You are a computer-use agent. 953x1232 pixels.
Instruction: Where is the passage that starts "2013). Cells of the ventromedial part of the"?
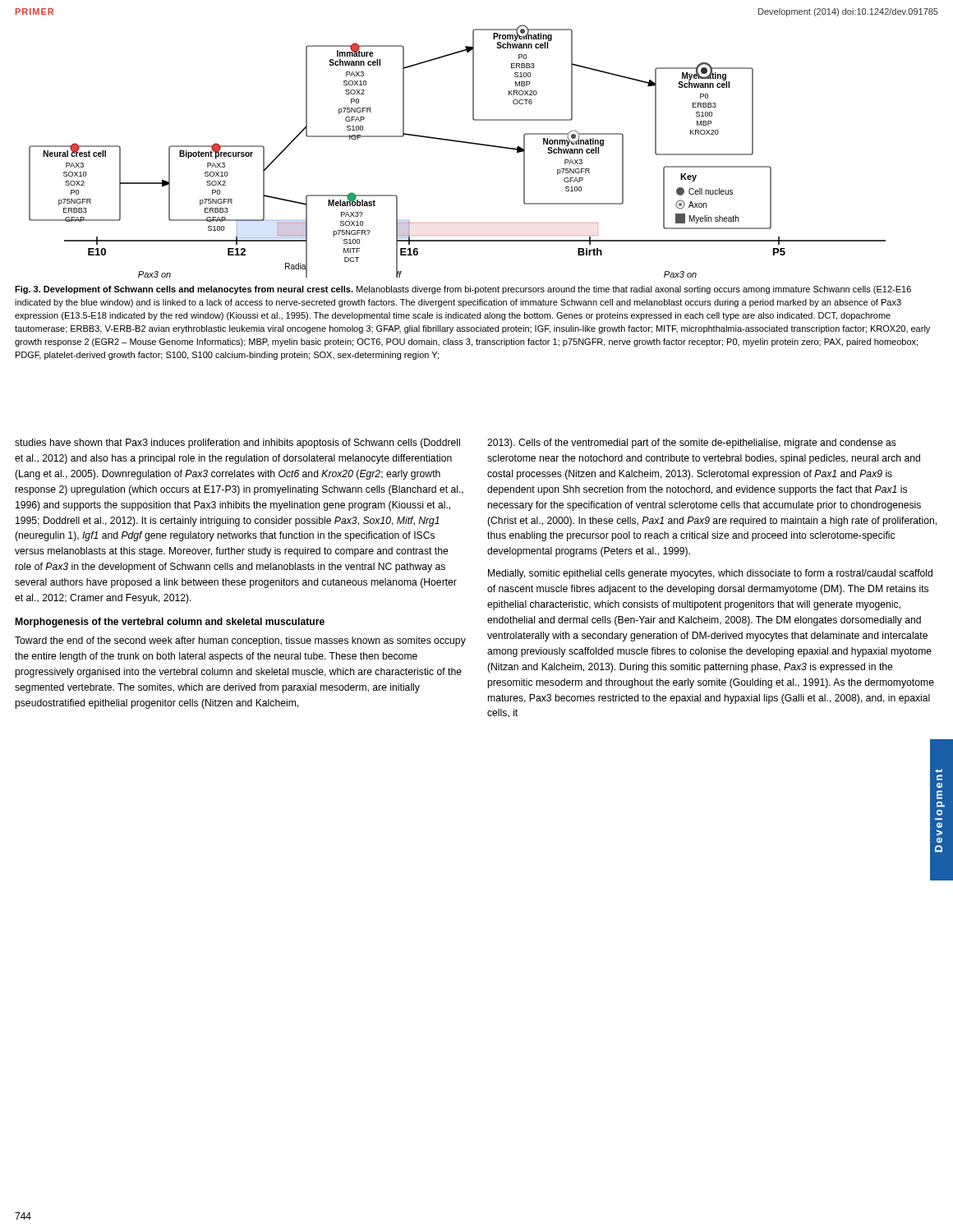click(x=713, y=578)
